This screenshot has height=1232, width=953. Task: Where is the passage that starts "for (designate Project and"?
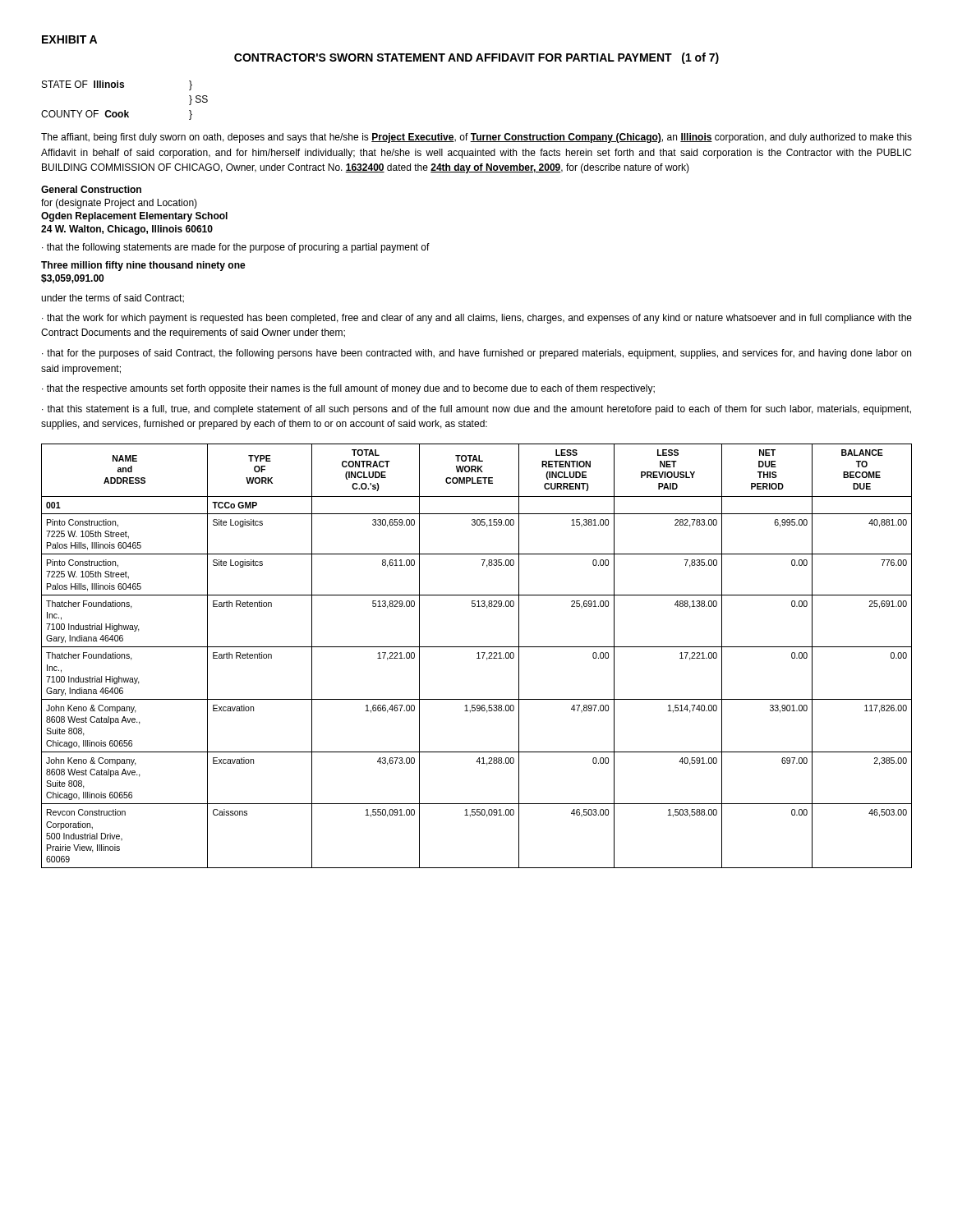click(x=119, y=203)
